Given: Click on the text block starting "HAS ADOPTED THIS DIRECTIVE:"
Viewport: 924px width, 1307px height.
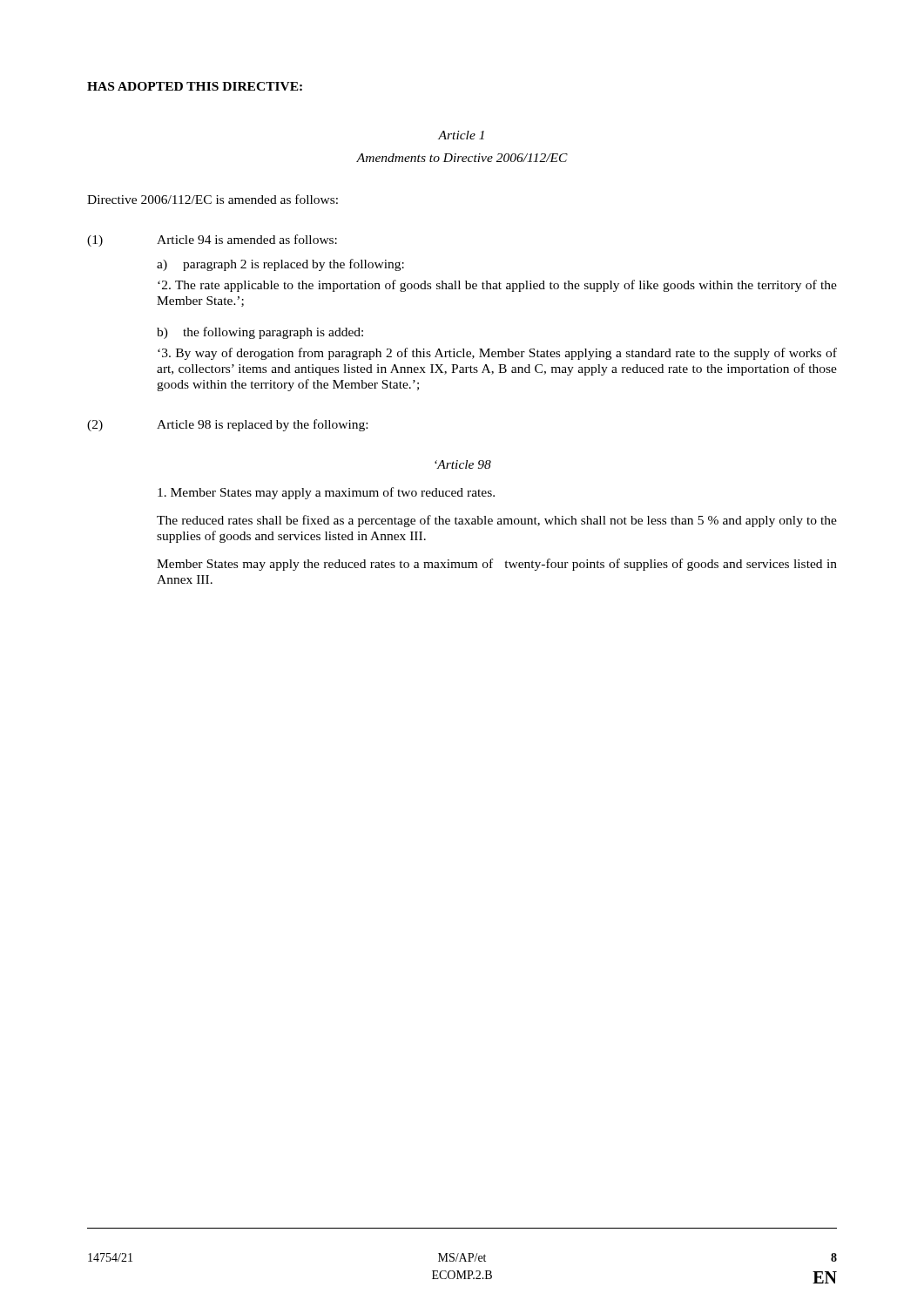Looking at the screenshot, I should tap(195, 86).
